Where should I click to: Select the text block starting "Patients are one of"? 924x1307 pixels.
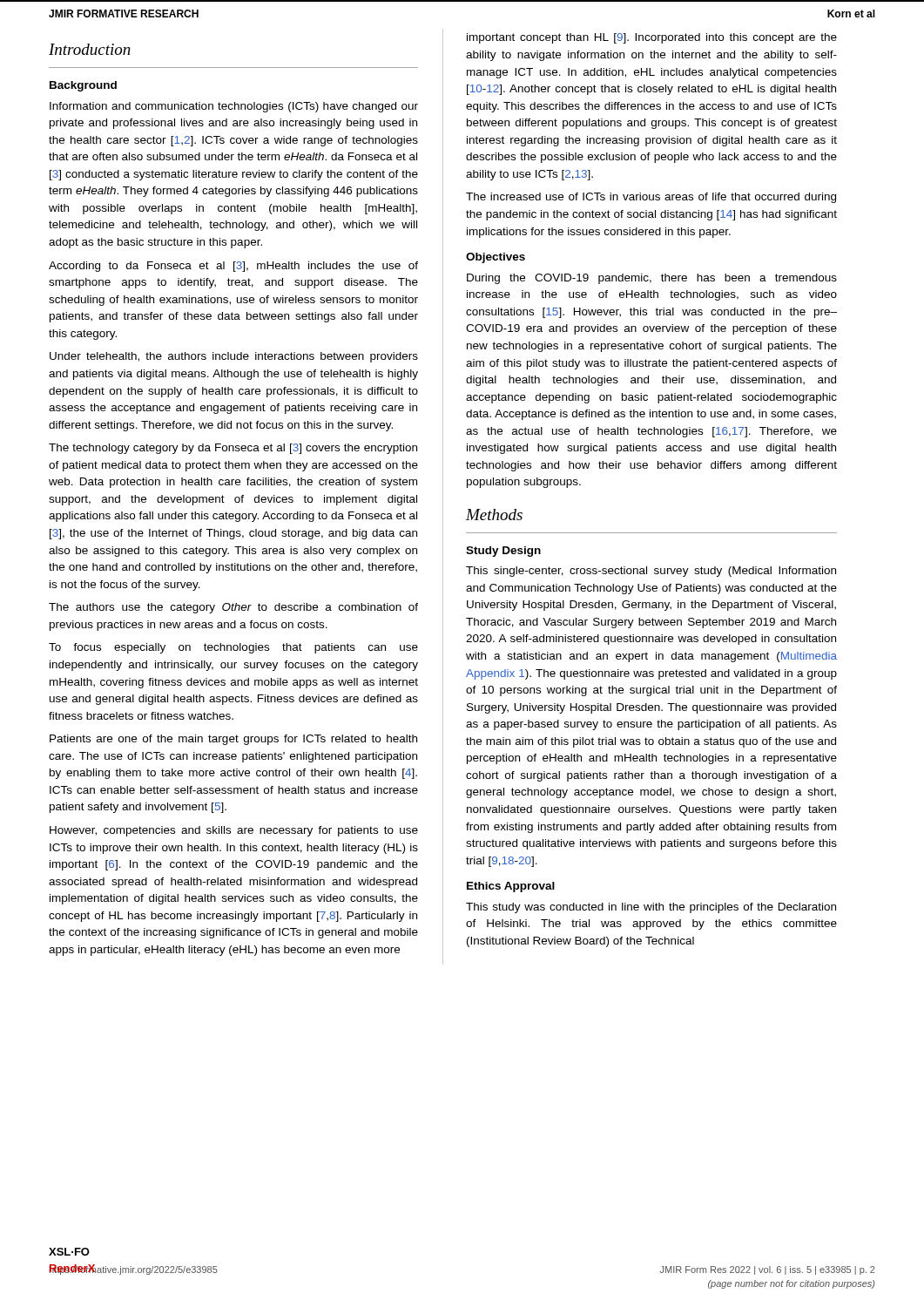coord(233,773)
